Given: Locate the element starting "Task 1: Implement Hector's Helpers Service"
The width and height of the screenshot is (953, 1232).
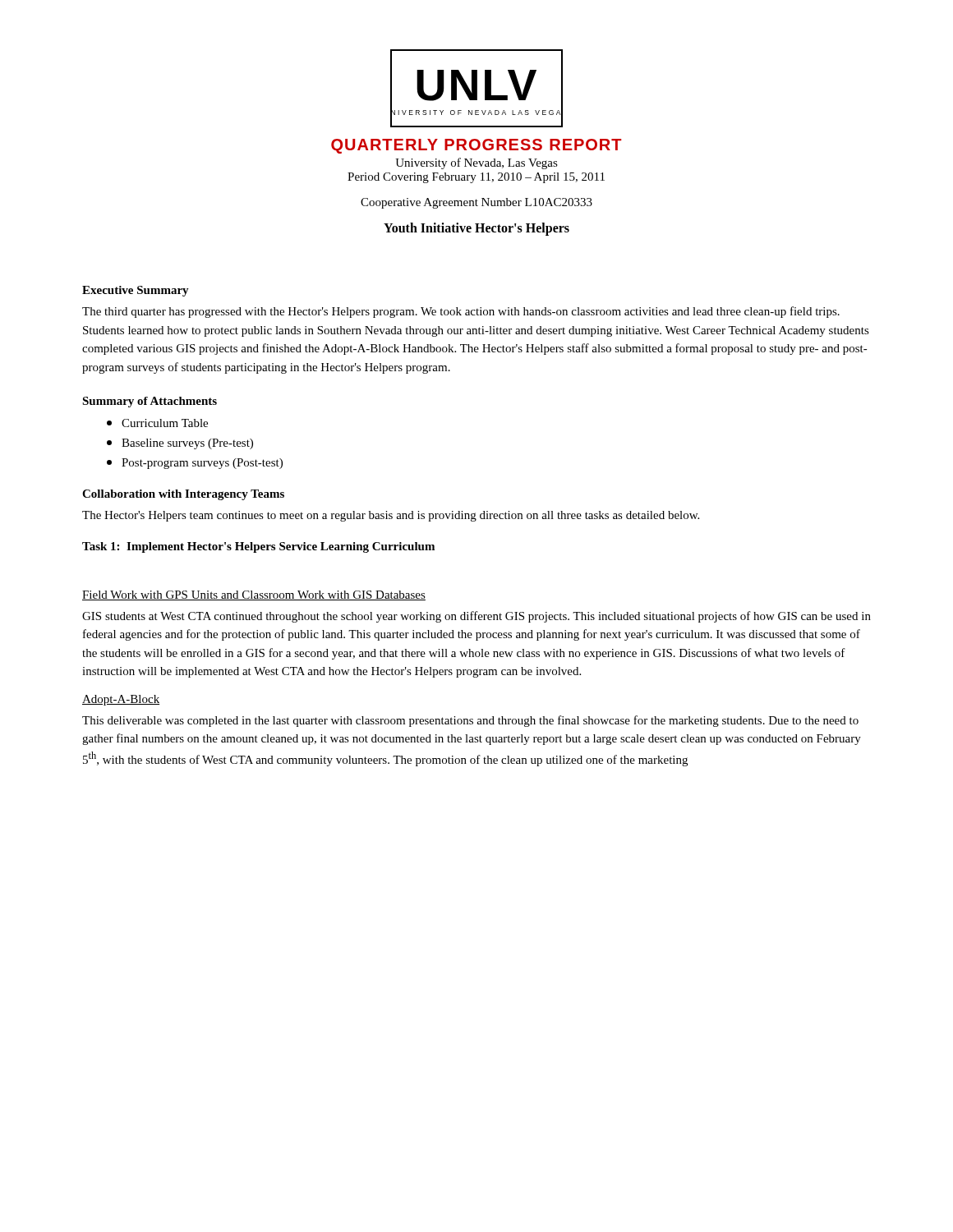Looking at the screenshot, I should pyautogui.click(x=259, y=546).
